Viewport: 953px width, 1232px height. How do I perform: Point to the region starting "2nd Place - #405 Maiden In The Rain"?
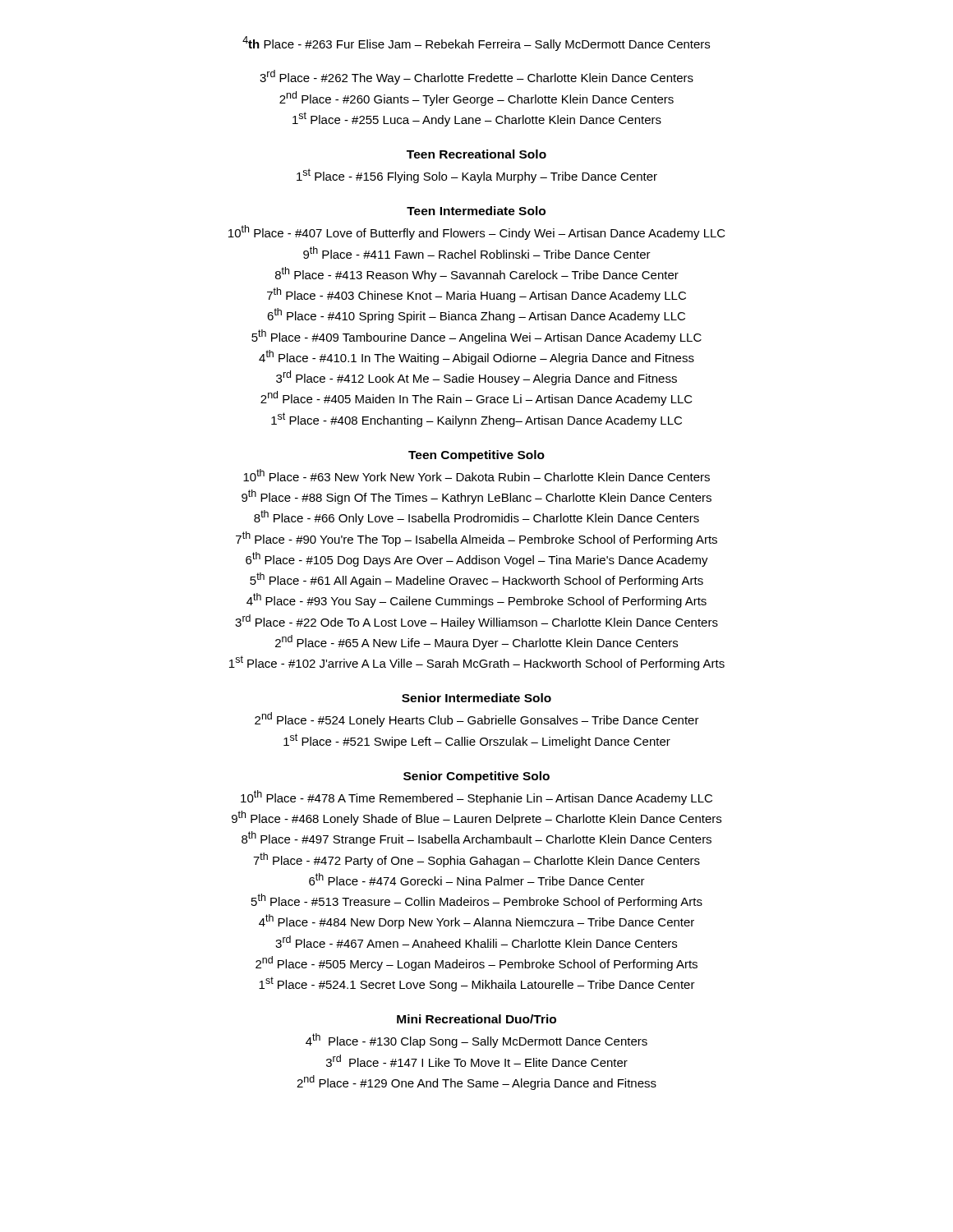pyautogui.click(x=476, y=398)
